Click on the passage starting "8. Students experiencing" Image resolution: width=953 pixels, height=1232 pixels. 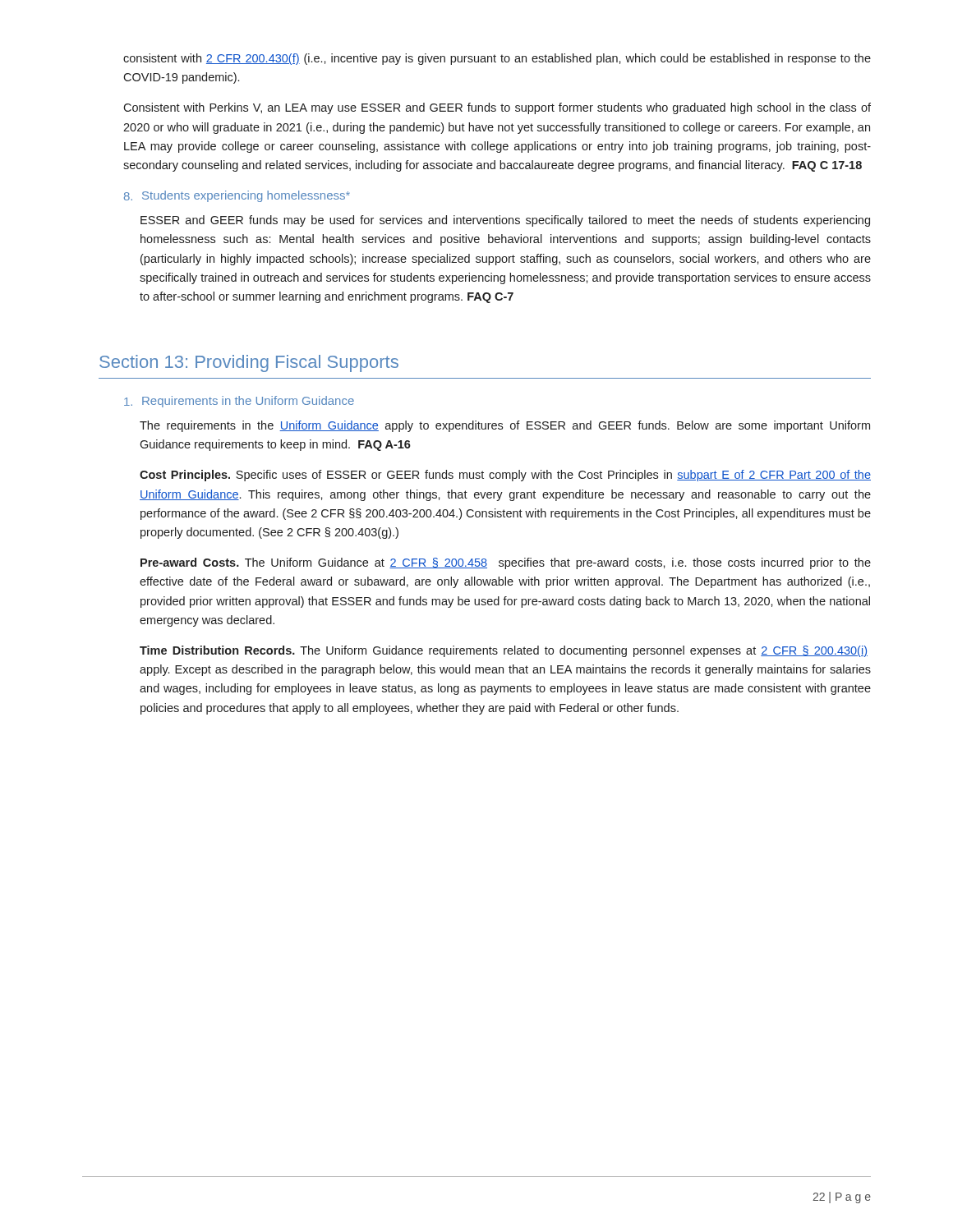click(237, 196)
